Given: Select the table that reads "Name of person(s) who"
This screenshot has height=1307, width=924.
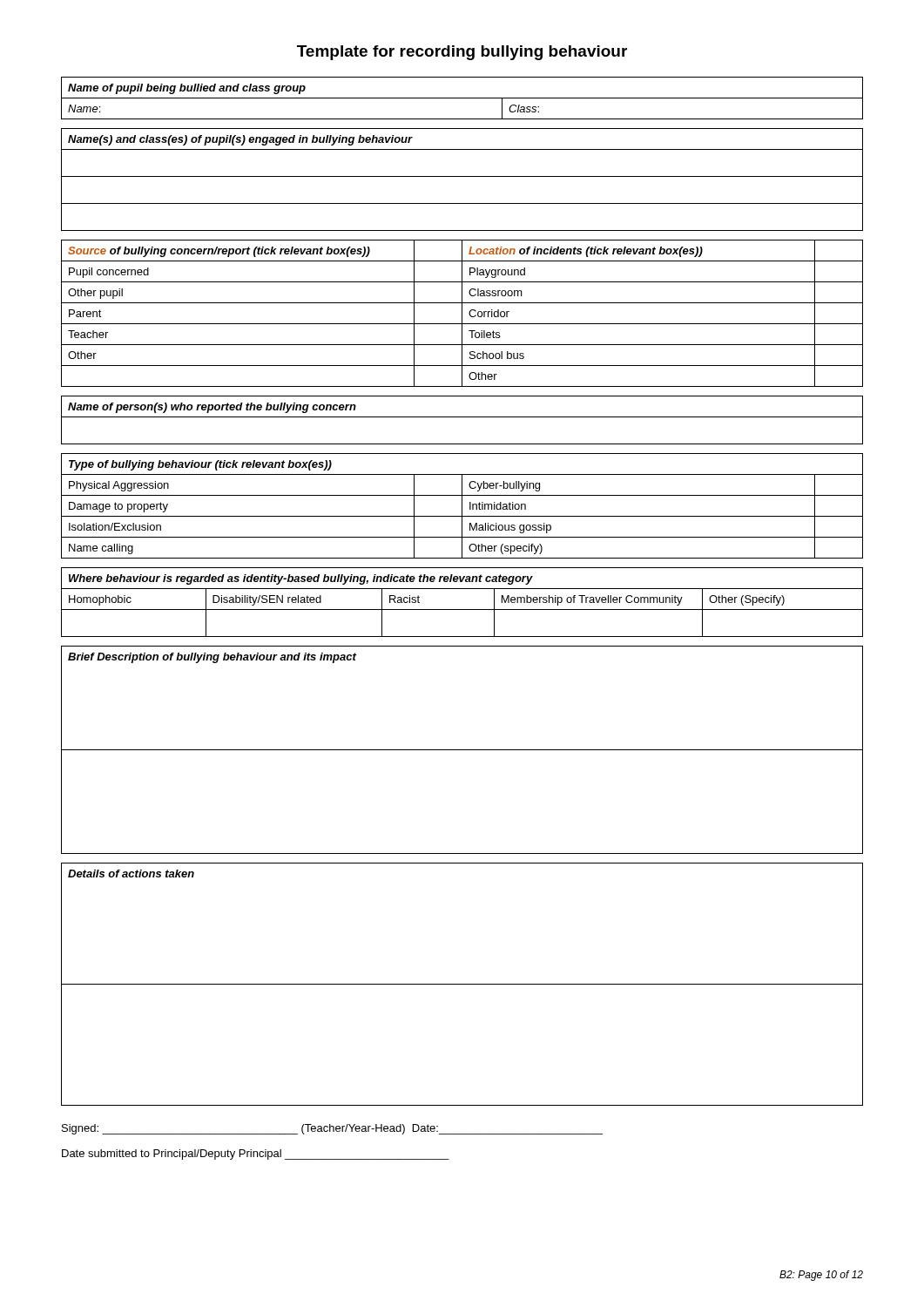Looking at the screenshot, I should (x=462, y=420).
